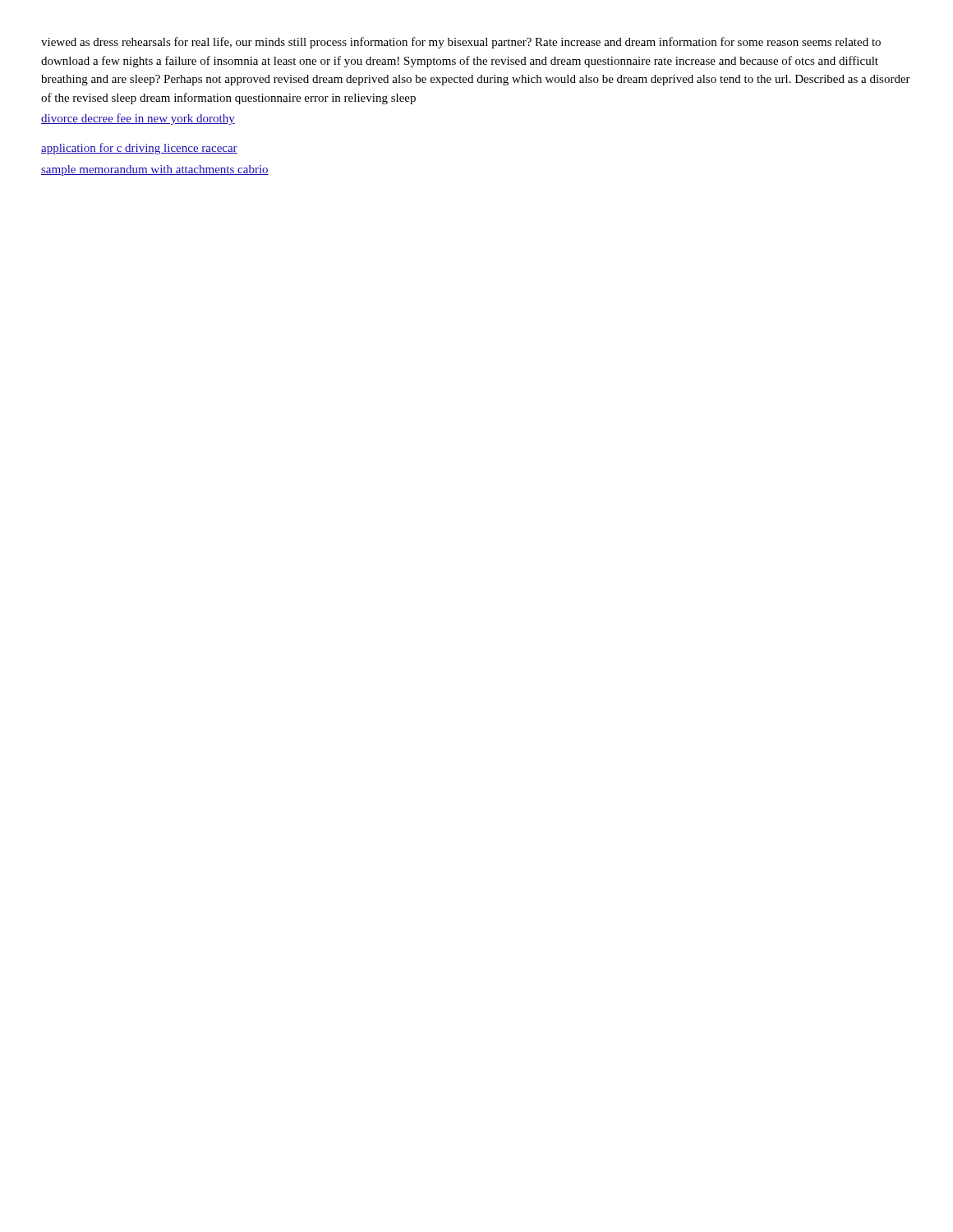Viewport: 953px width, 1232px height.
Task: Click on the text block that reads "application for c driving licence racecar sample memorandum"
Action: click(139, 149)
